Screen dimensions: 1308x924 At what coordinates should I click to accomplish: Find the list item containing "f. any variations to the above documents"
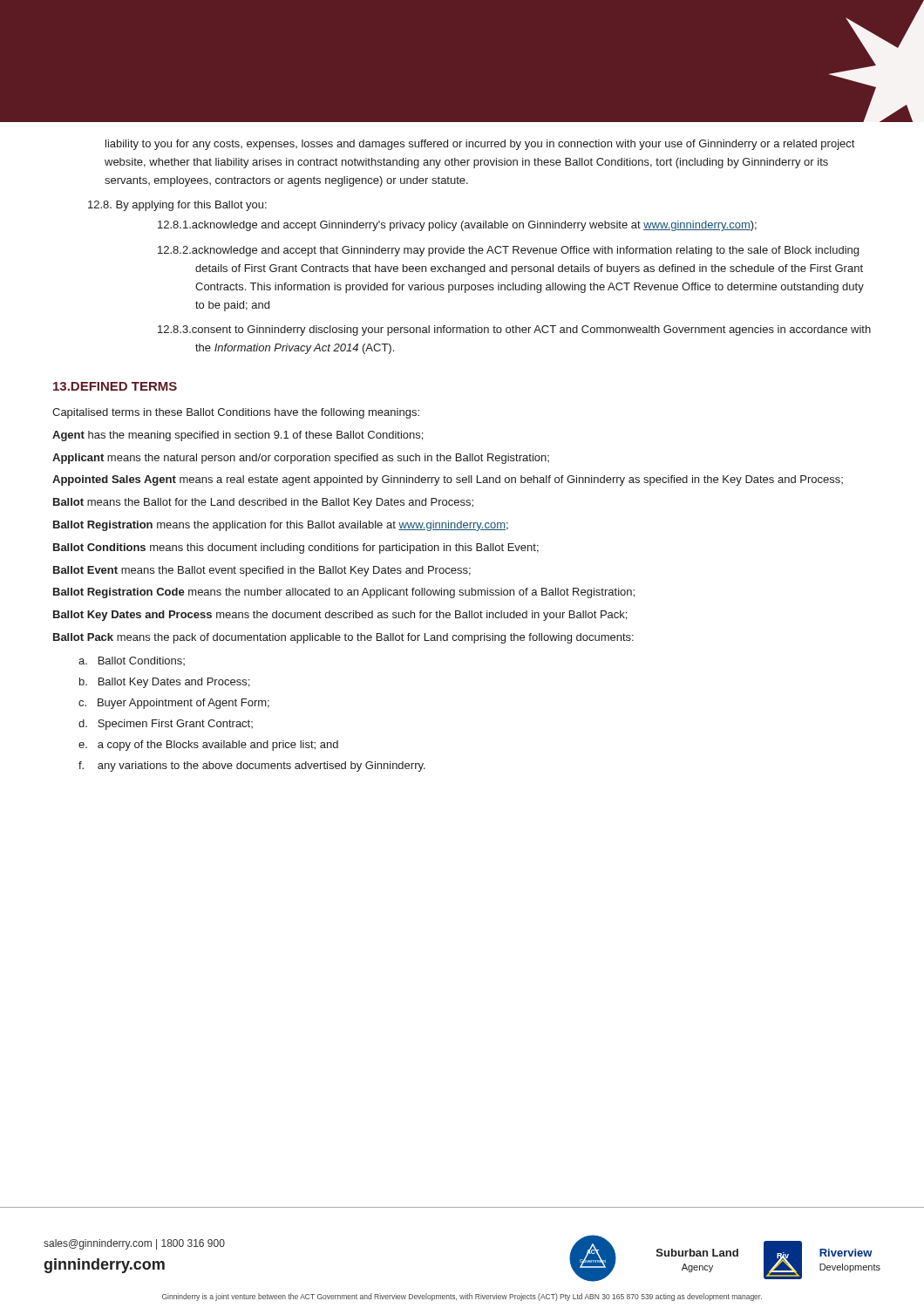252,765
